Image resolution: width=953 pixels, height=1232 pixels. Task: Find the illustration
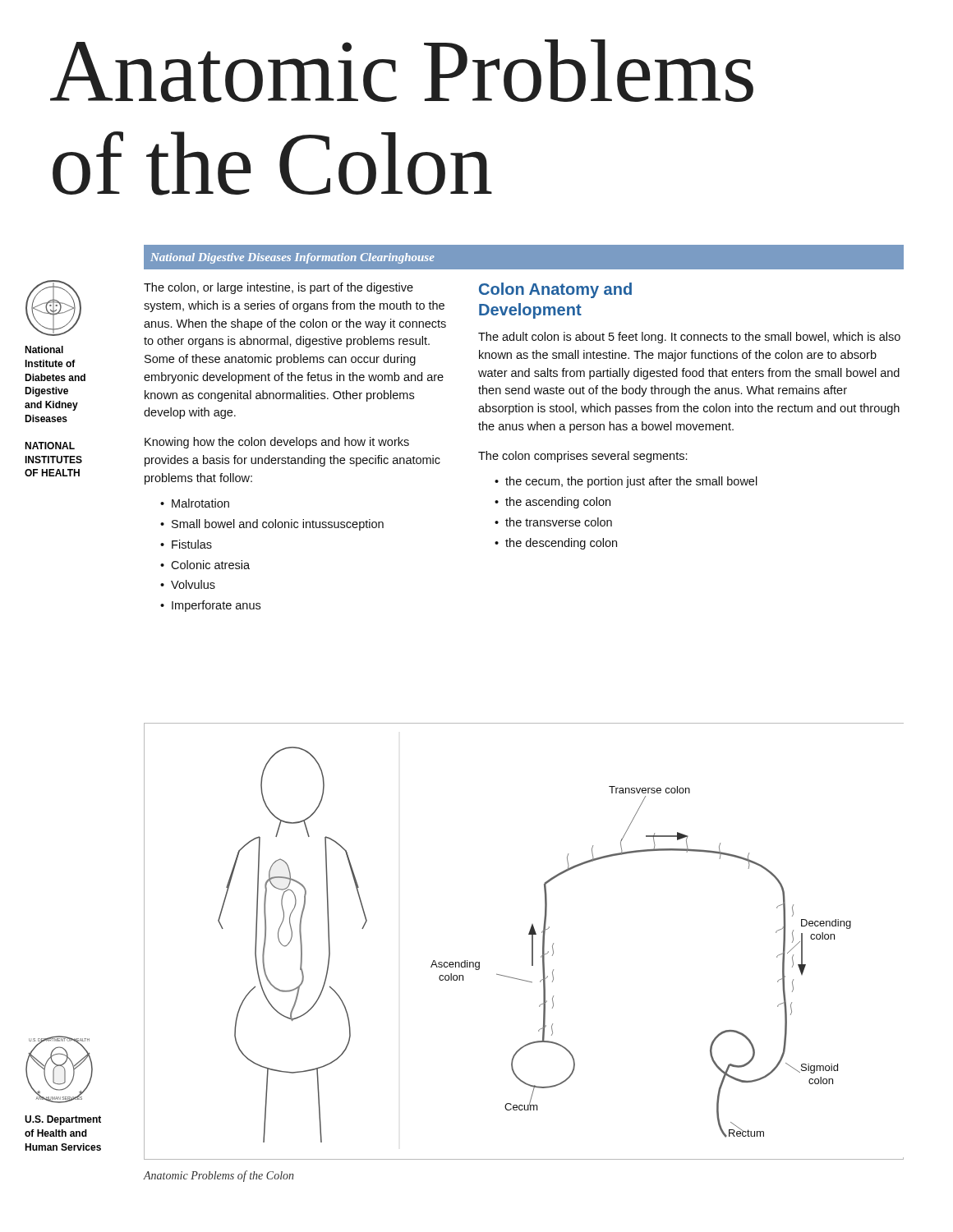pyautogui.click(x=524, y=941)
